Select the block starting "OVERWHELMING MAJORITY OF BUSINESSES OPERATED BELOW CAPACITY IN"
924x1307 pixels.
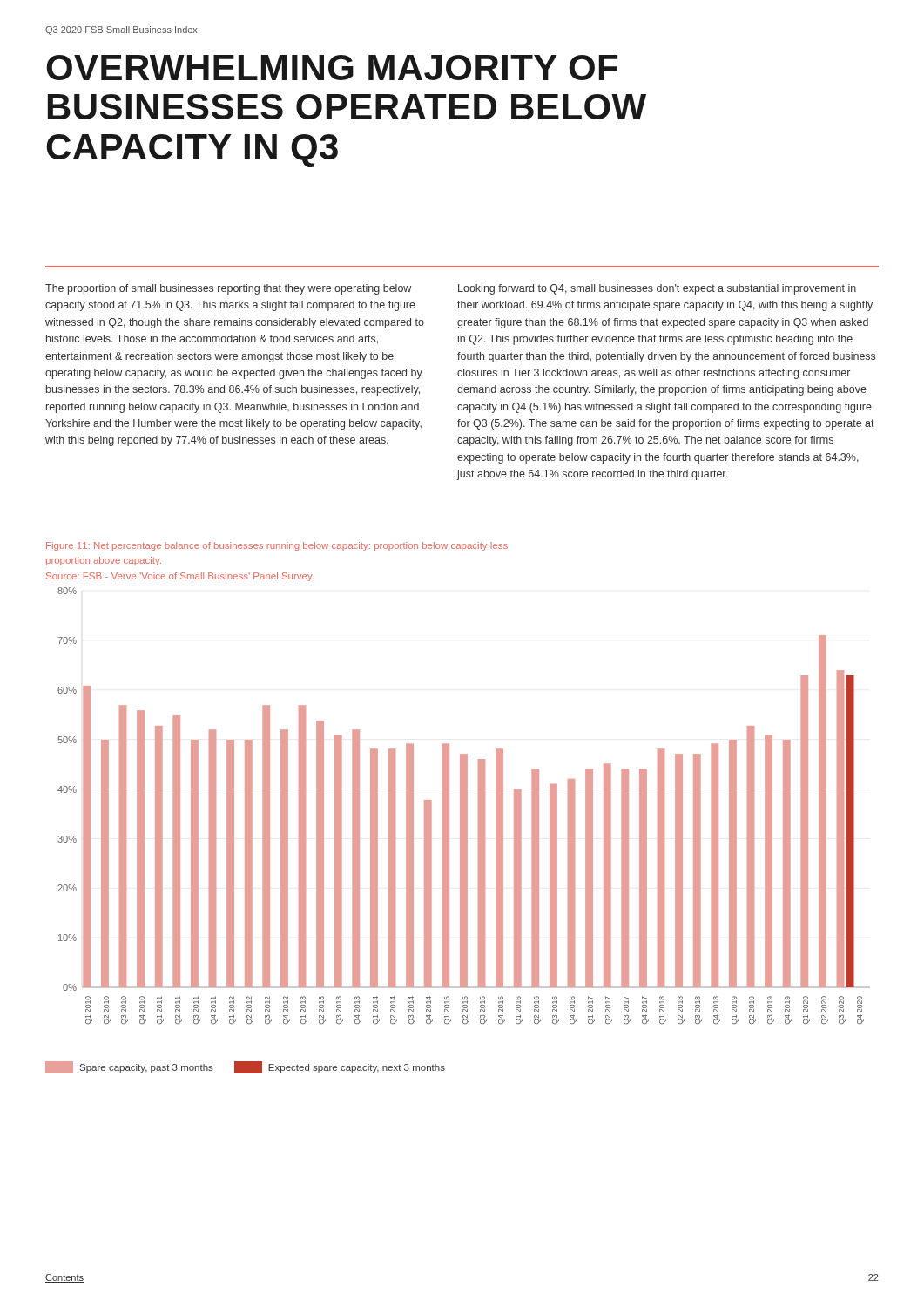tap(350, 107)
